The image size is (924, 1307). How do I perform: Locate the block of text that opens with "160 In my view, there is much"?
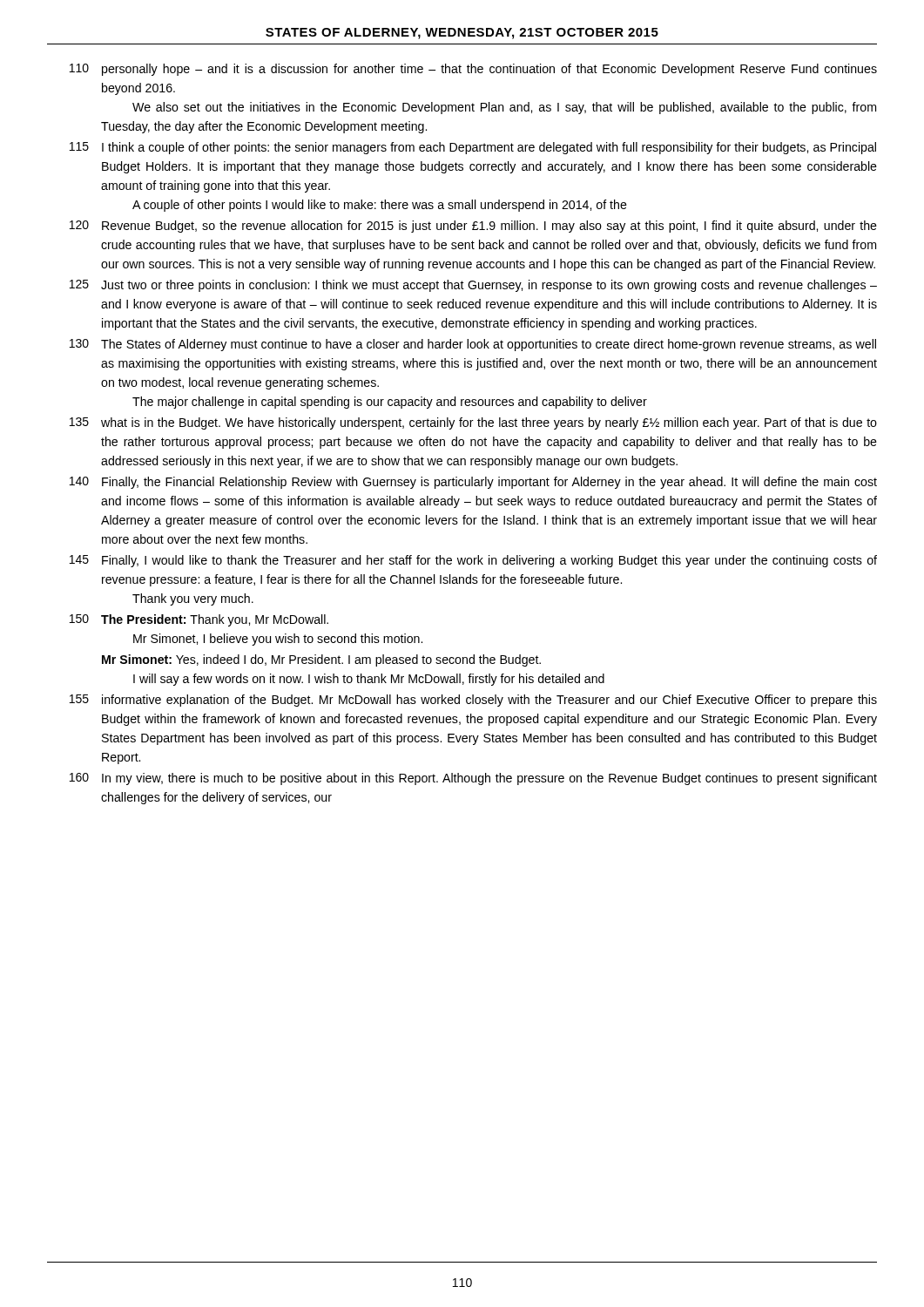[x=462, y=788]
